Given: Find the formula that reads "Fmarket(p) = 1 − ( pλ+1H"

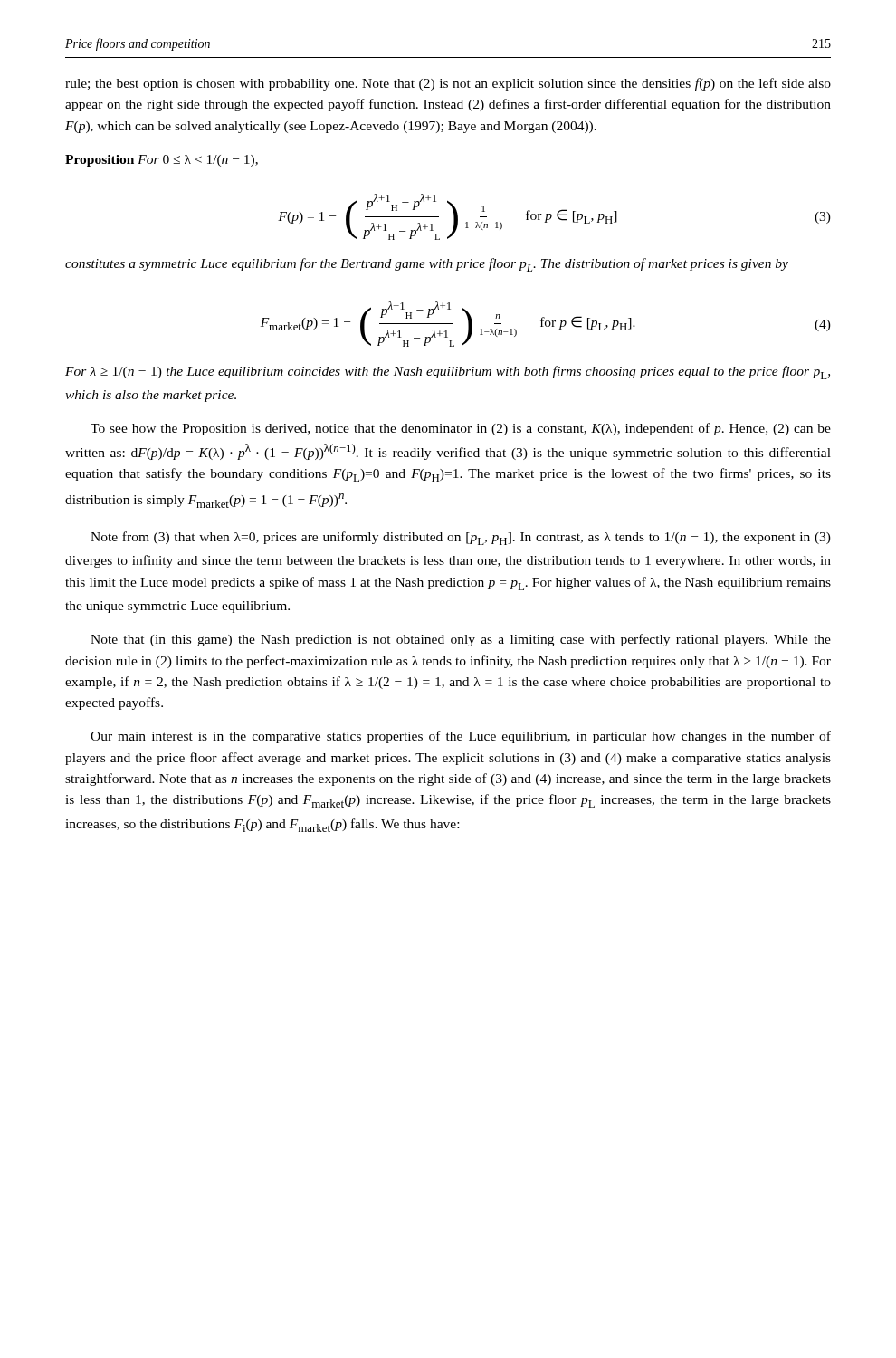Looking at the screenshot, I should click(x=546, y=324).
